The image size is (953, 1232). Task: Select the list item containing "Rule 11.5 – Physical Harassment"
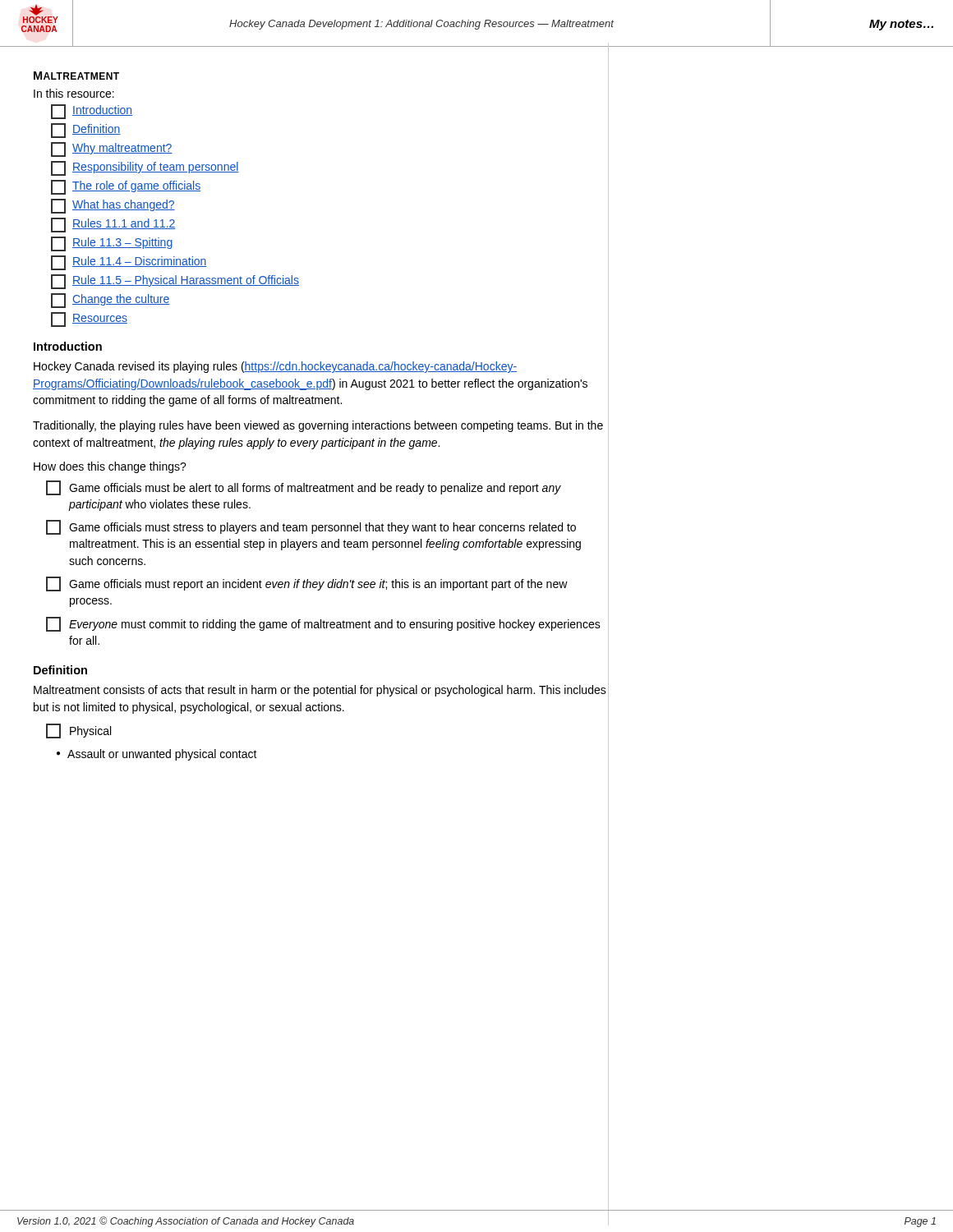tap(186, 280)
